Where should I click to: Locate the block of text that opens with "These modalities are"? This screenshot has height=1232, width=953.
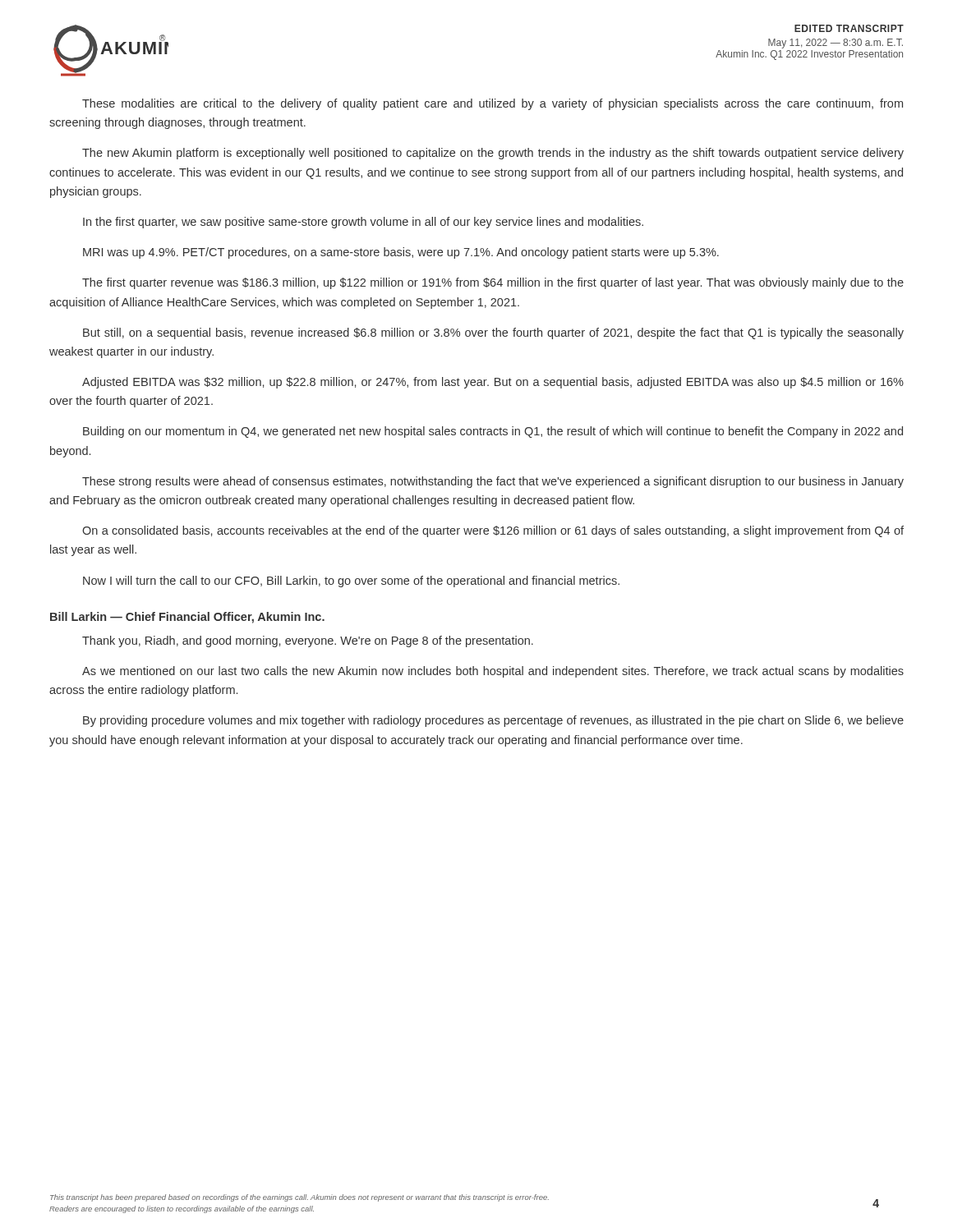[x=476, y=342]
